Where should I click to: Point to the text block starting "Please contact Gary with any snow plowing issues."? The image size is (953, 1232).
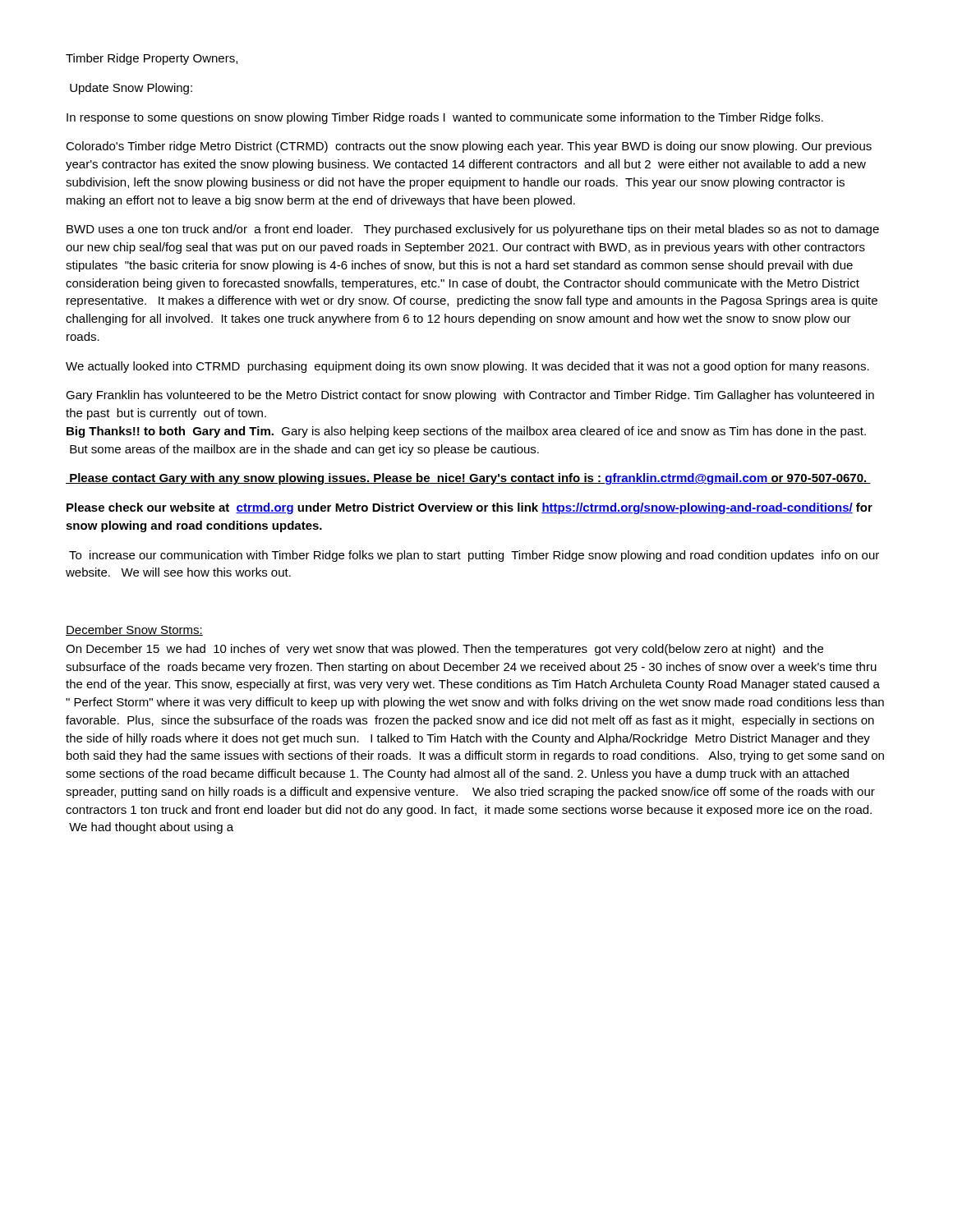tap(476, 478)
